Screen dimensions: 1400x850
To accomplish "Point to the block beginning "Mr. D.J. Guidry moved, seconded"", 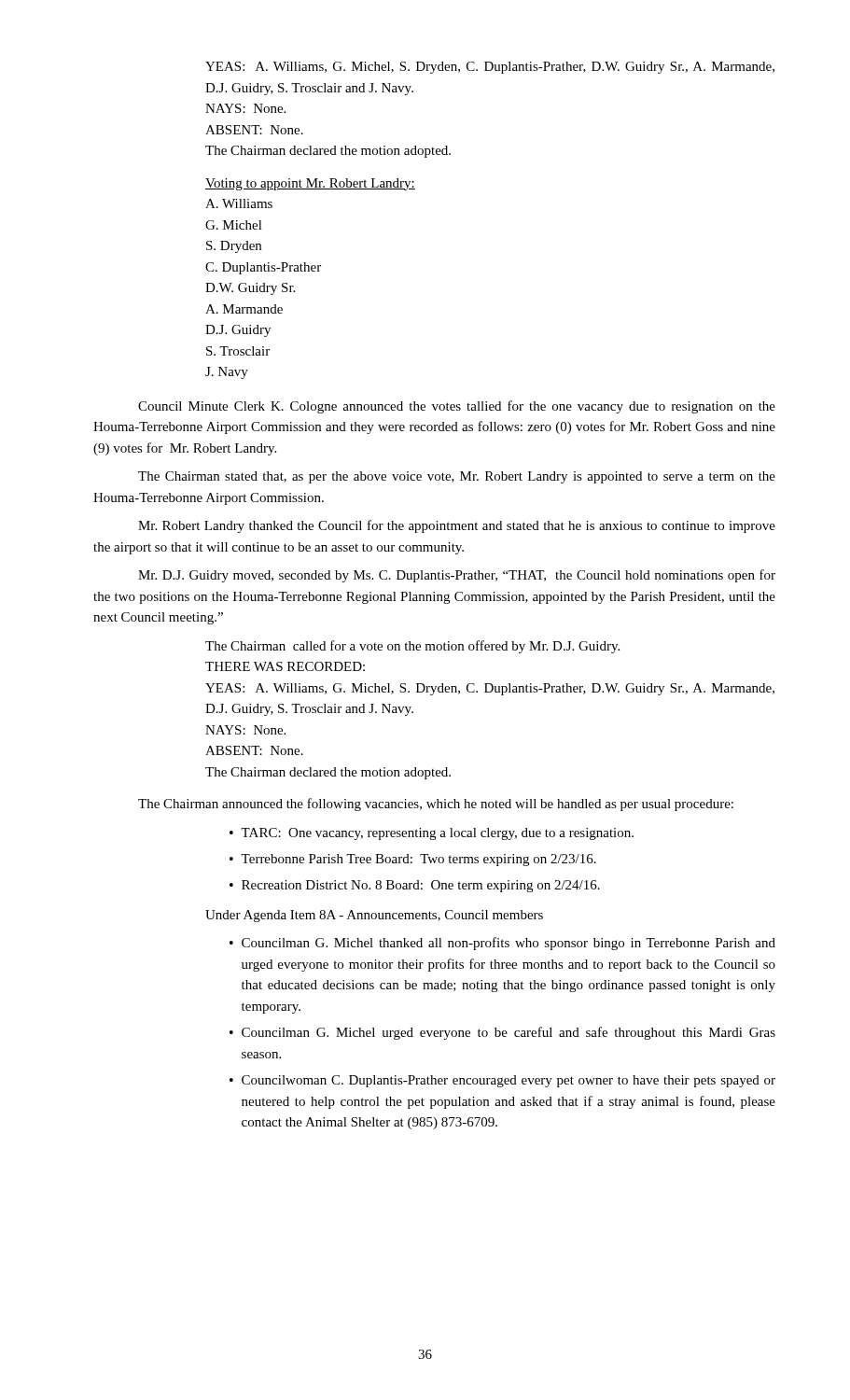I will [434, 596].
